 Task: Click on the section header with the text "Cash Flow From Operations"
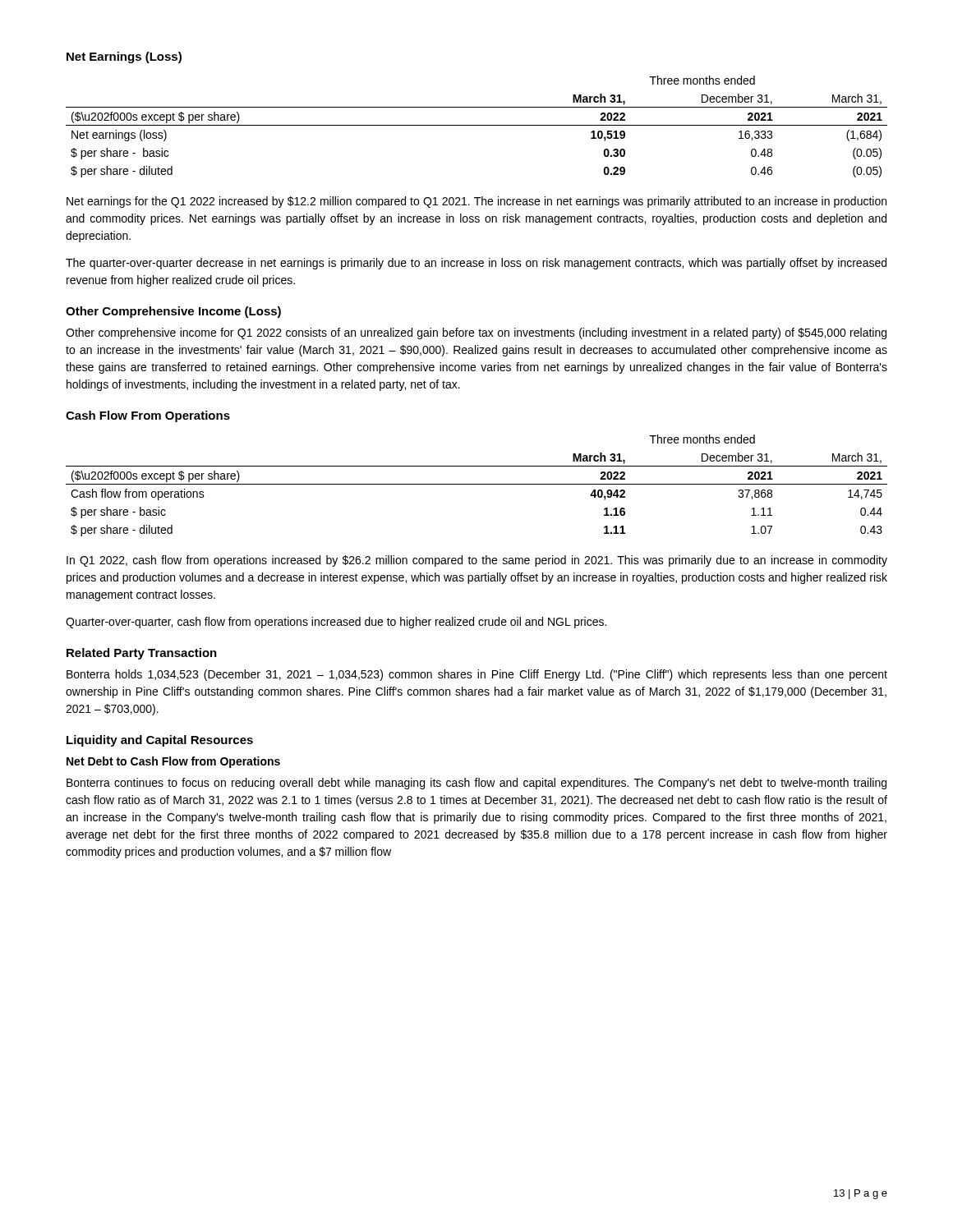point(148,415)
